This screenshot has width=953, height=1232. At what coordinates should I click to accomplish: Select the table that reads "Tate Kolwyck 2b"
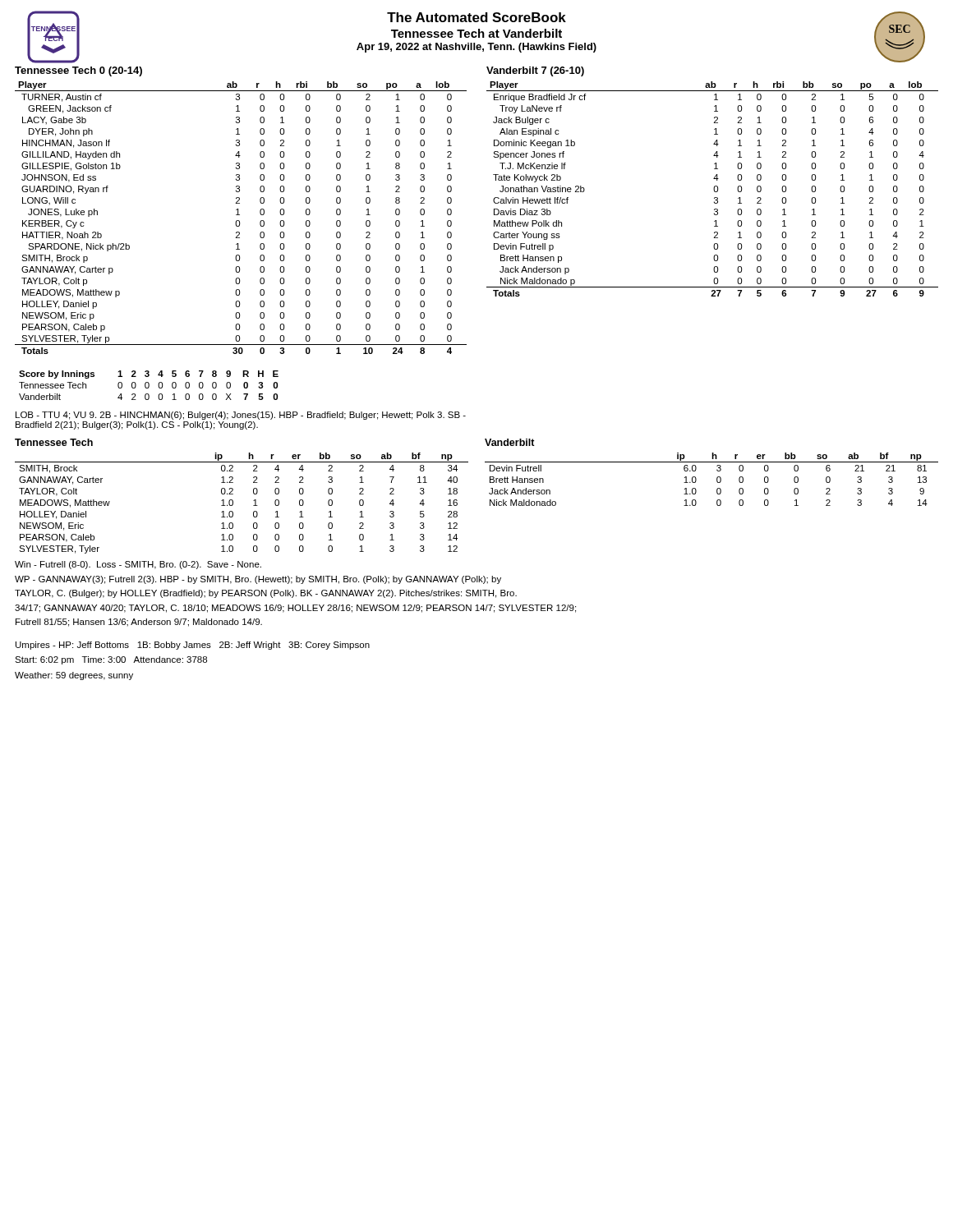tap(712, 189)
